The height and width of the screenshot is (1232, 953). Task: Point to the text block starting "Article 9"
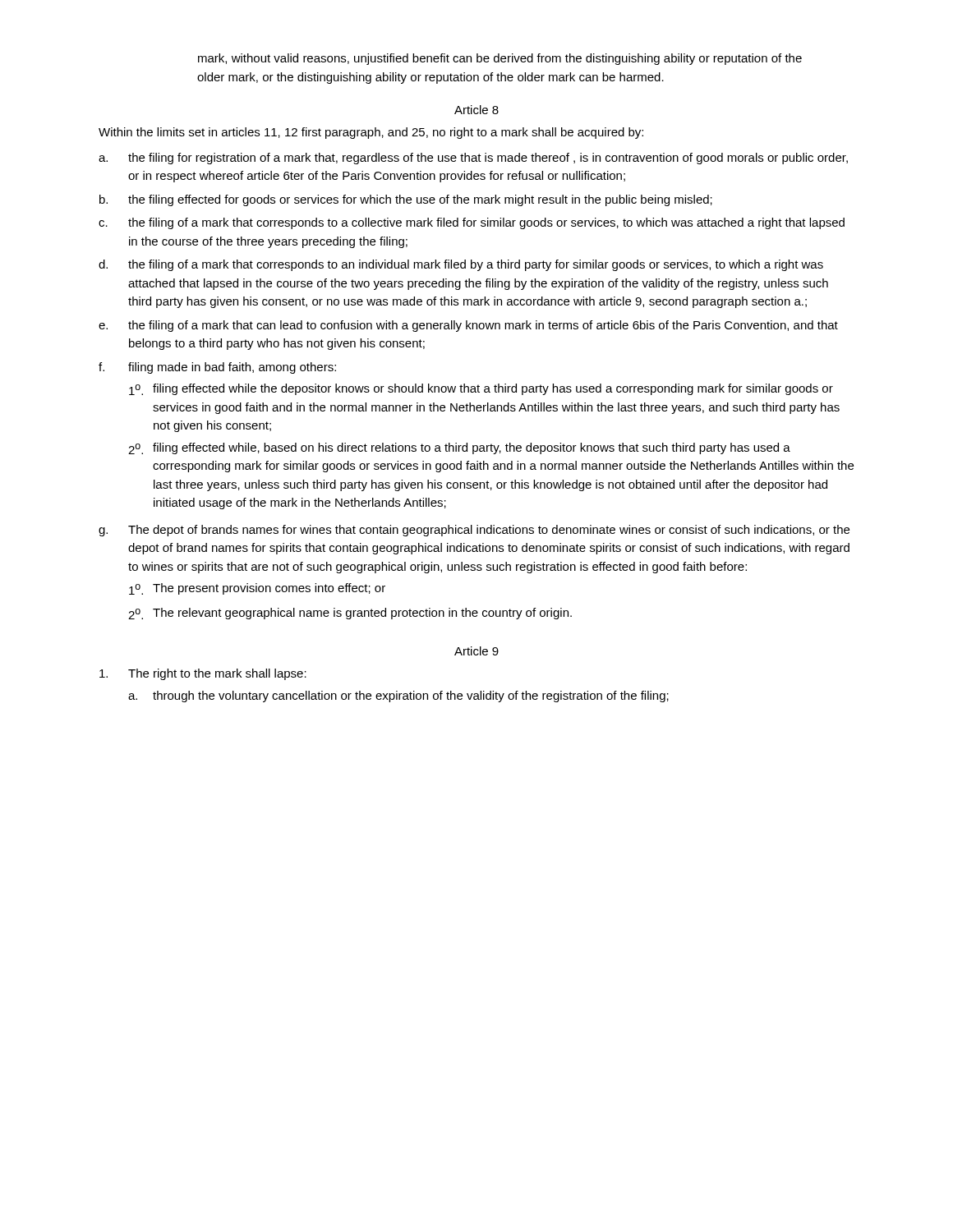[x=476, y=651]
